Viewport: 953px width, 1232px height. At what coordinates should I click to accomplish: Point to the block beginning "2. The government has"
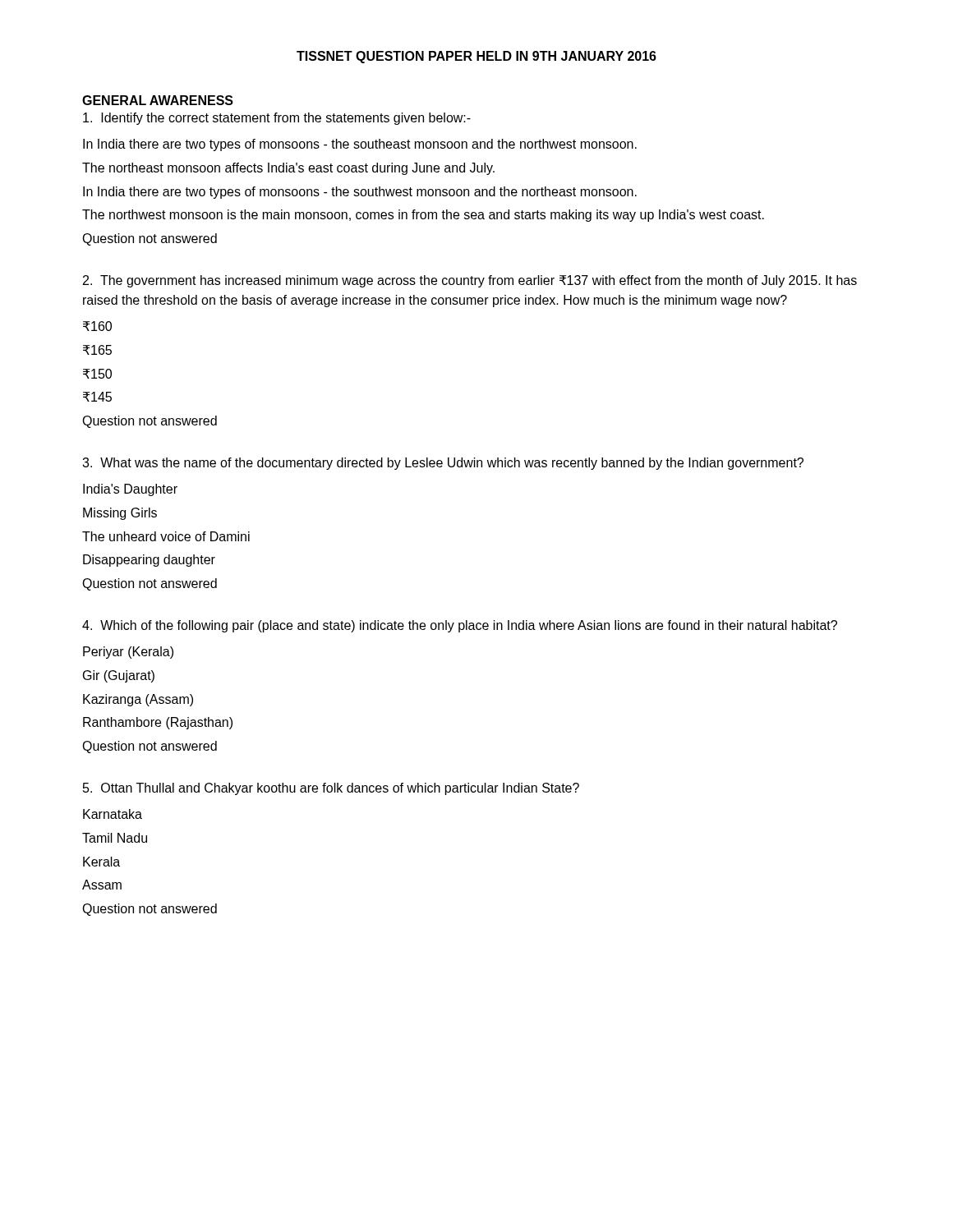pyautogui.click(x=470, y=281)
